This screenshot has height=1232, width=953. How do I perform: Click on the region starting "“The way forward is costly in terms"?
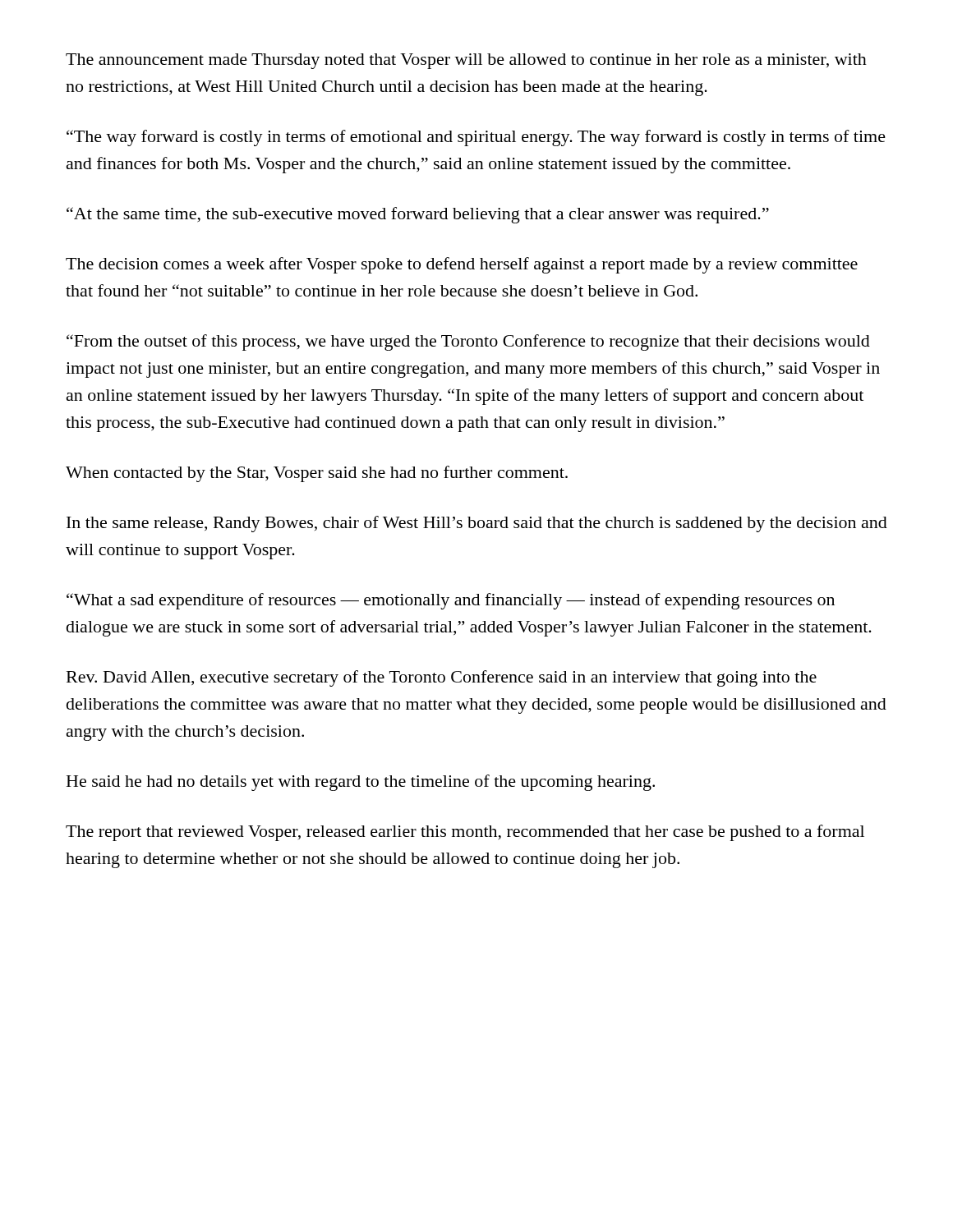476,150
